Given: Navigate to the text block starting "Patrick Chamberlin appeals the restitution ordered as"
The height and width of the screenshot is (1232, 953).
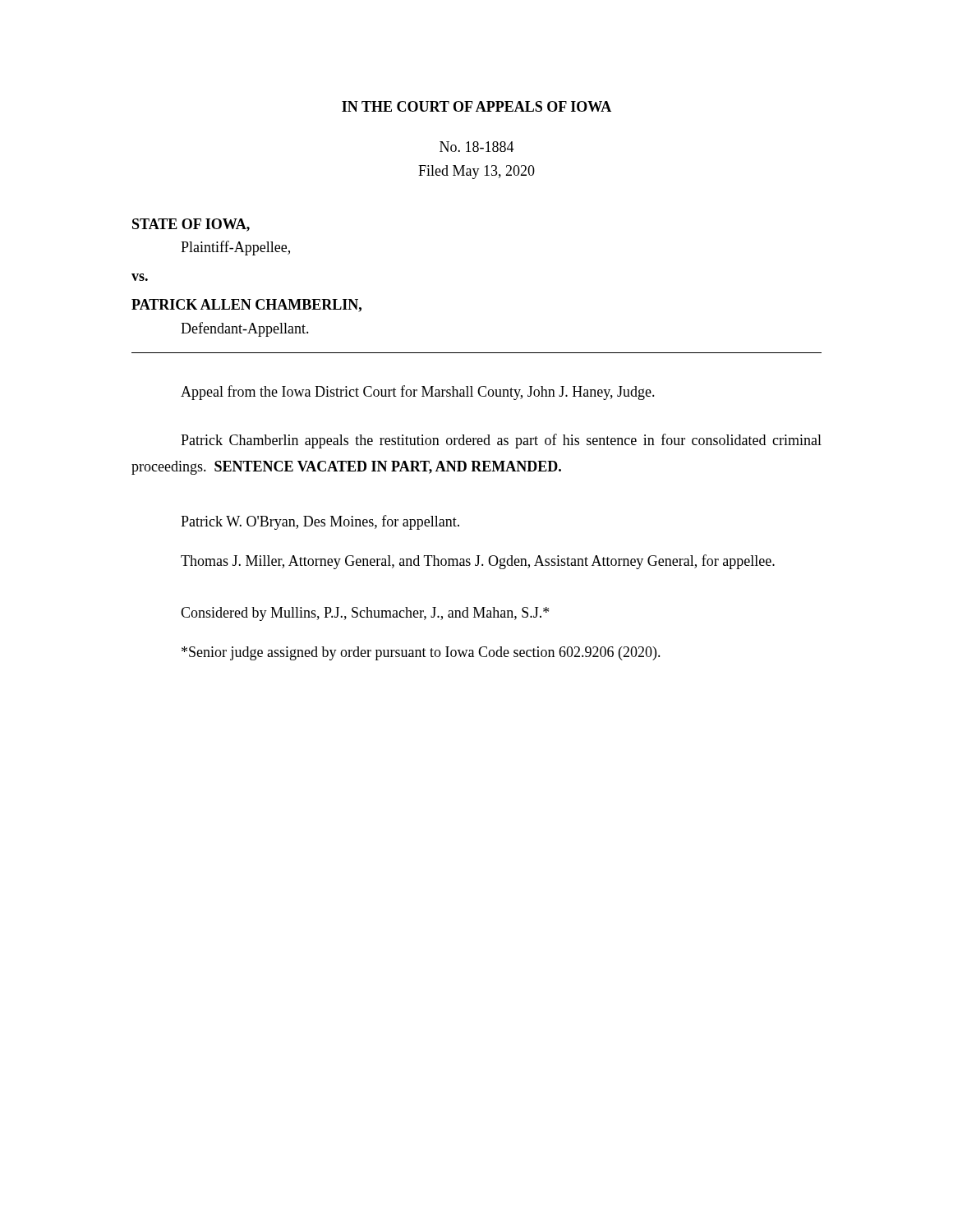Looking at the screenshot, I should point(476,453).
